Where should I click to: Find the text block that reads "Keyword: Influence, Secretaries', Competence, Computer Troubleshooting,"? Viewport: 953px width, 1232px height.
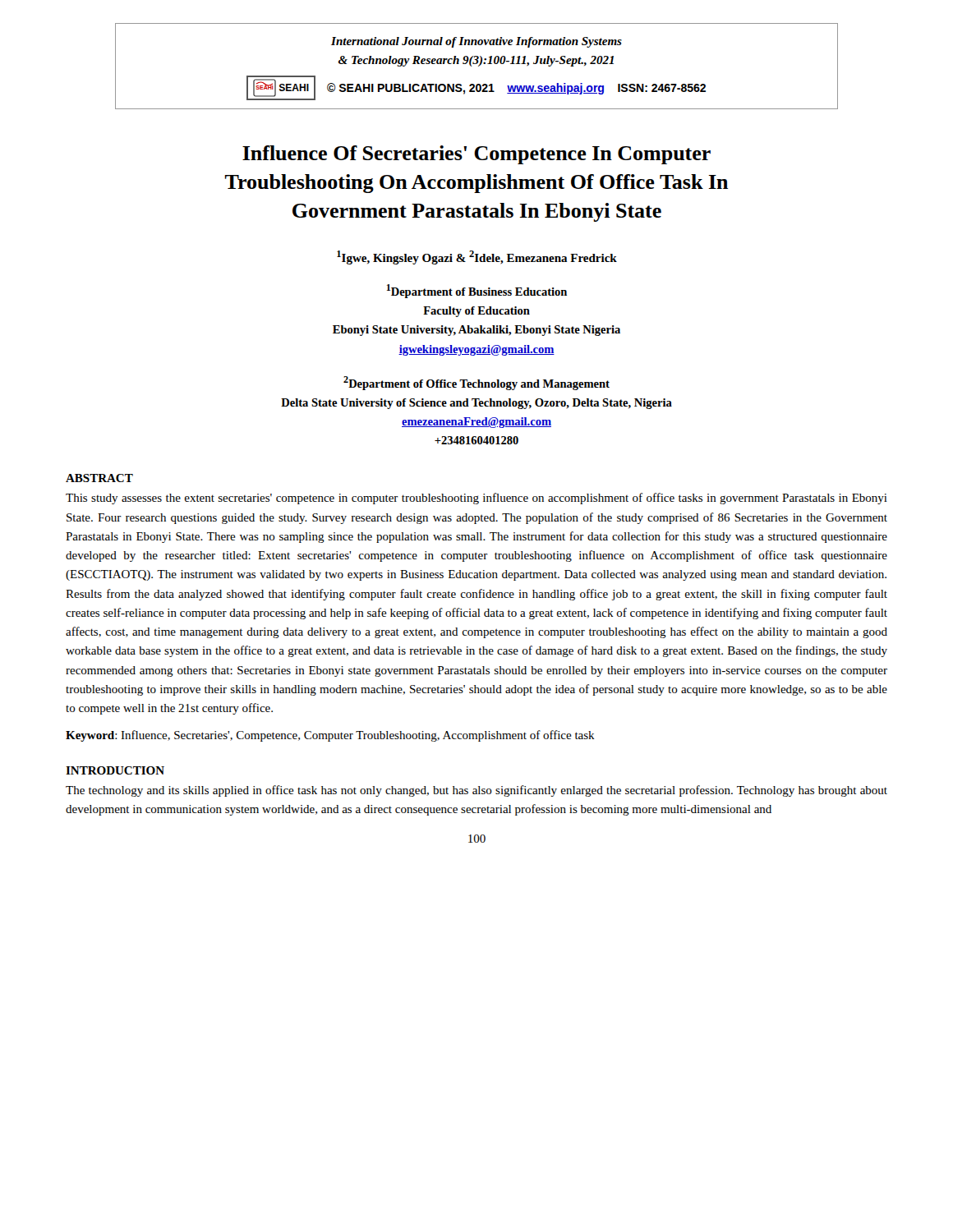[330, 735]
